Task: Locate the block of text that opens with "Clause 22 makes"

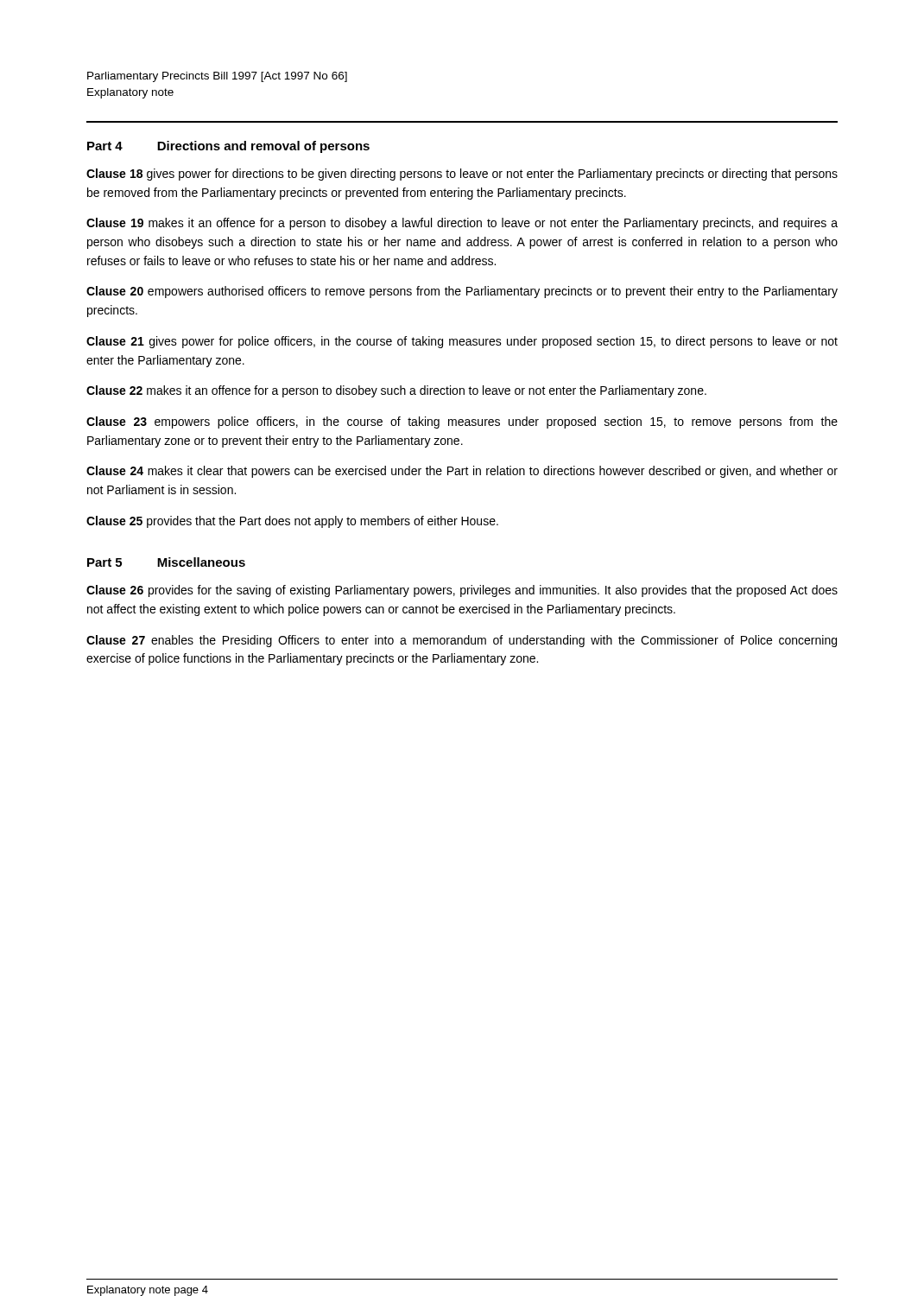Action: [397, 391]
